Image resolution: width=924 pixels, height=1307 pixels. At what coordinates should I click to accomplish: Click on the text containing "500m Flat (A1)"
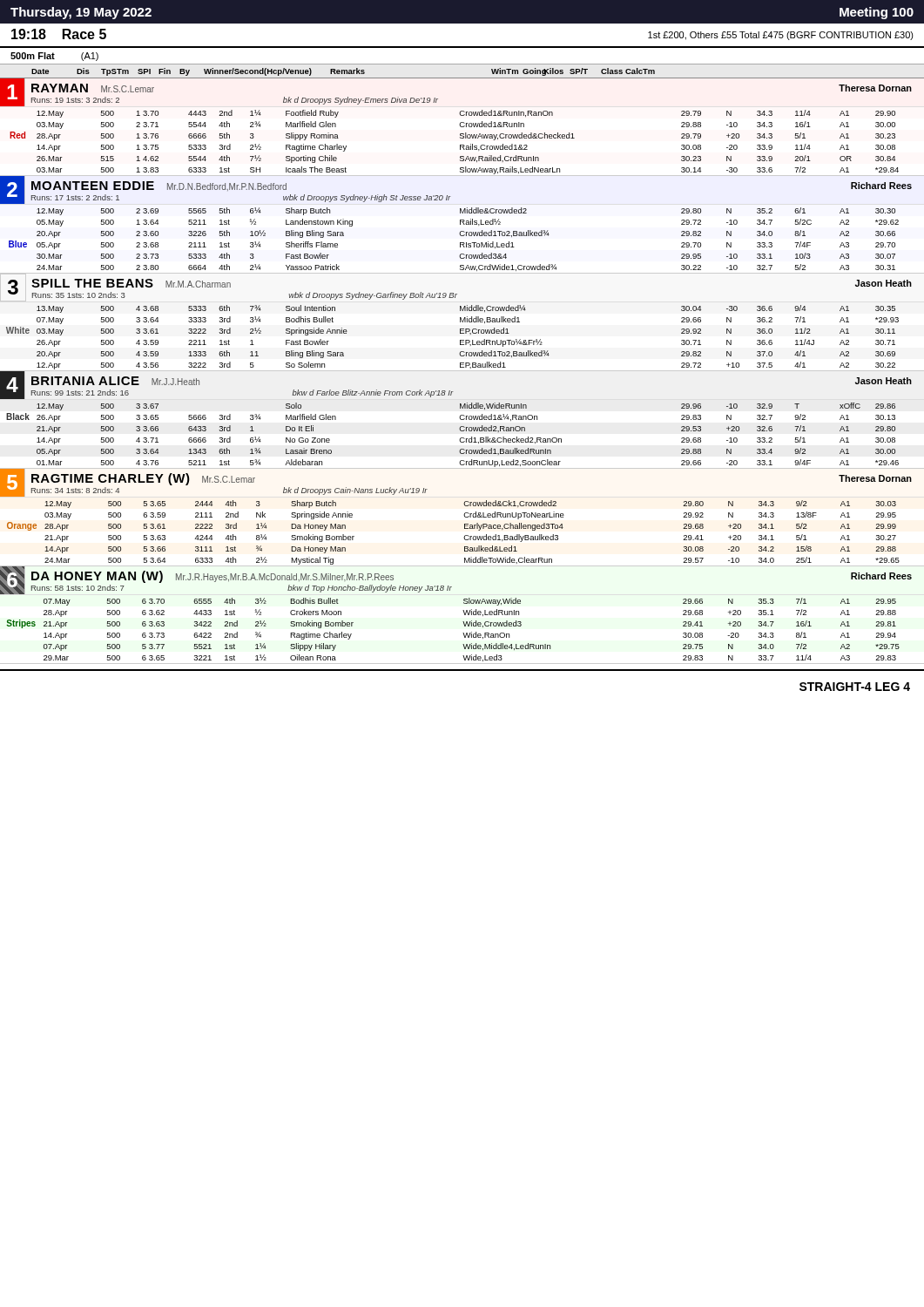click(x=55, y=56)
